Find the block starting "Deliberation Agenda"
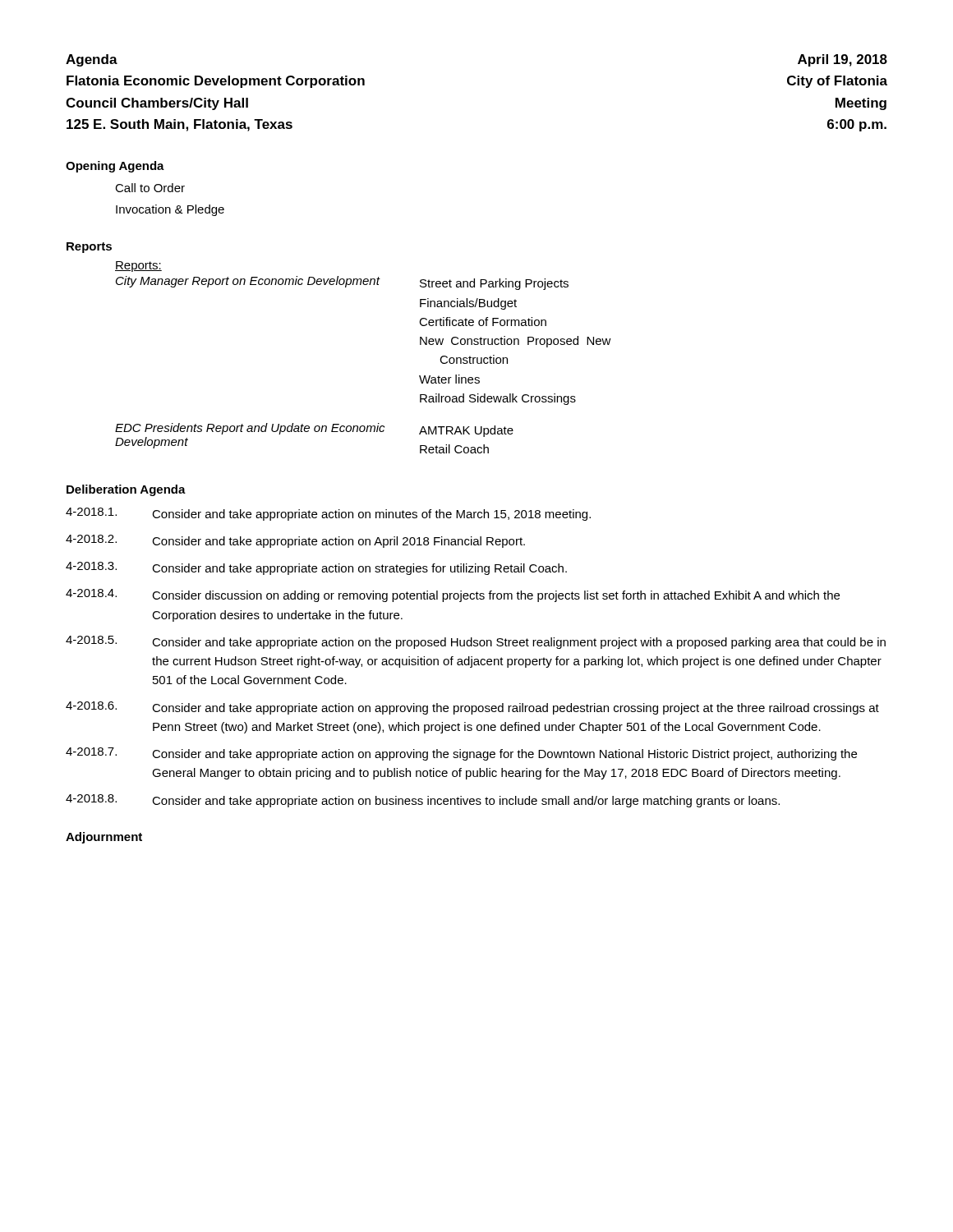953x1232 pixels. point(125,489)
